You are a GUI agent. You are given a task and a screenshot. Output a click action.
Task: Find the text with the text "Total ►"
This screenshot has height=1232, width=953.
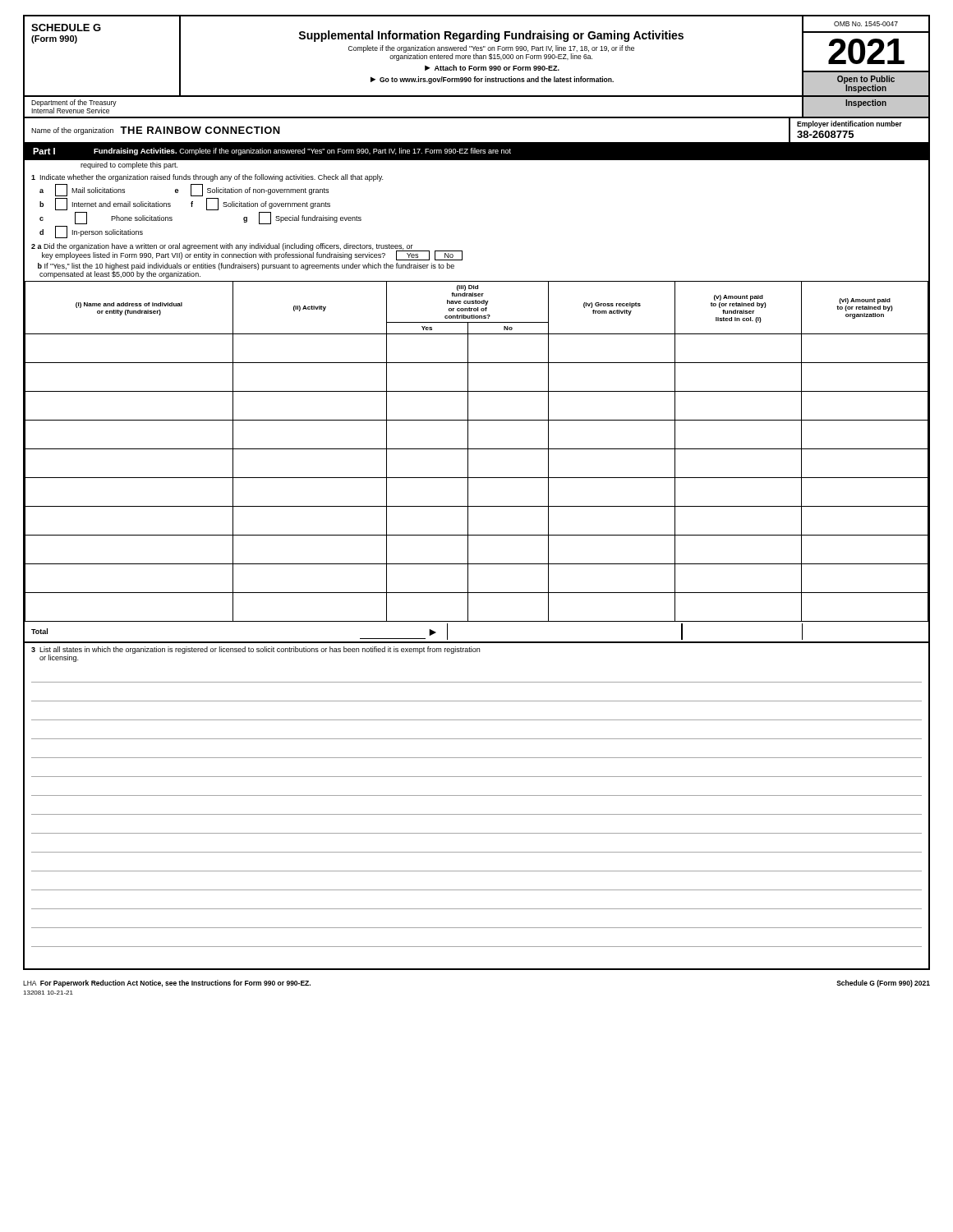point(476,632)
